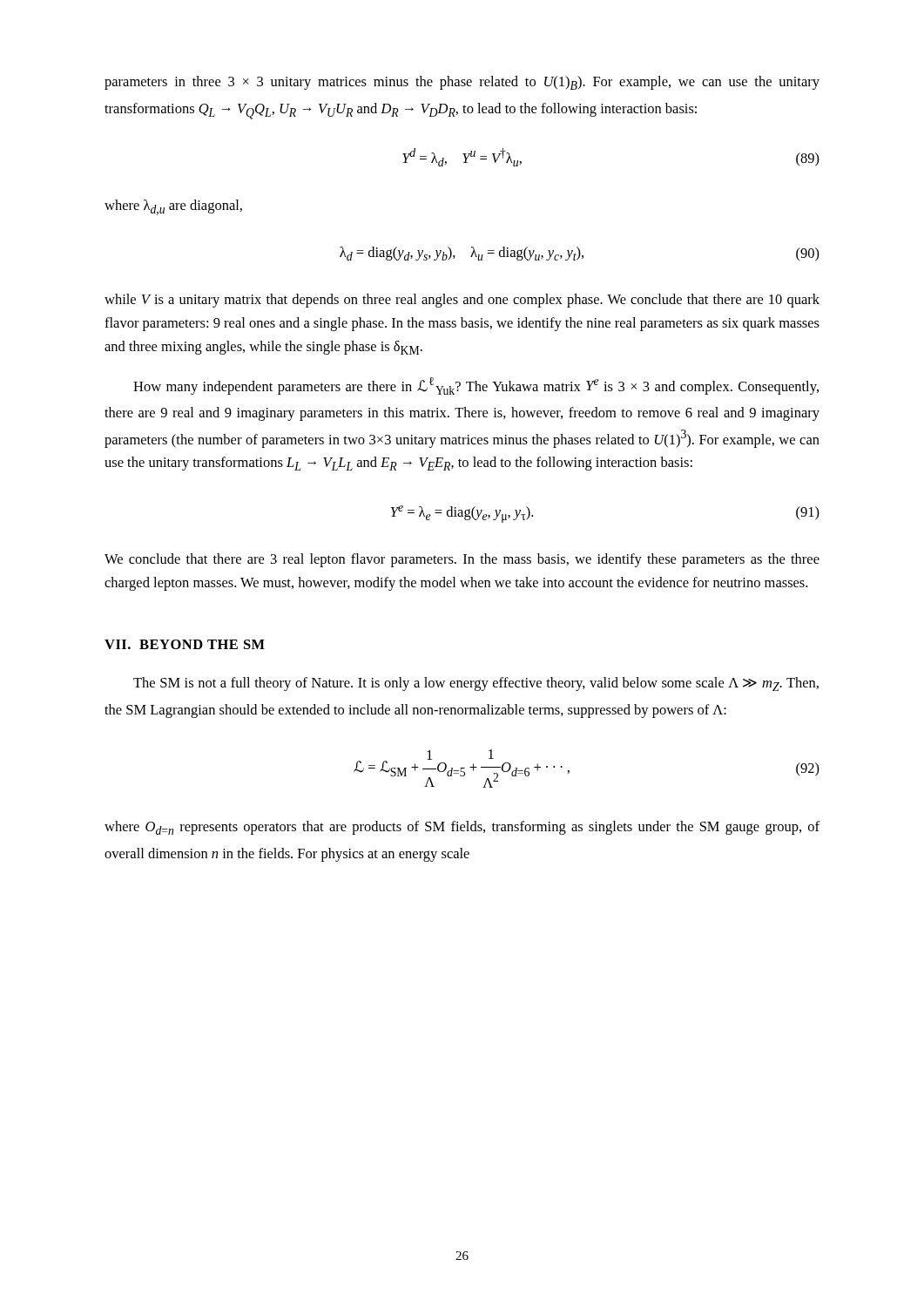Select the text block with the text "parameters in three 3"

pos(462,97)
